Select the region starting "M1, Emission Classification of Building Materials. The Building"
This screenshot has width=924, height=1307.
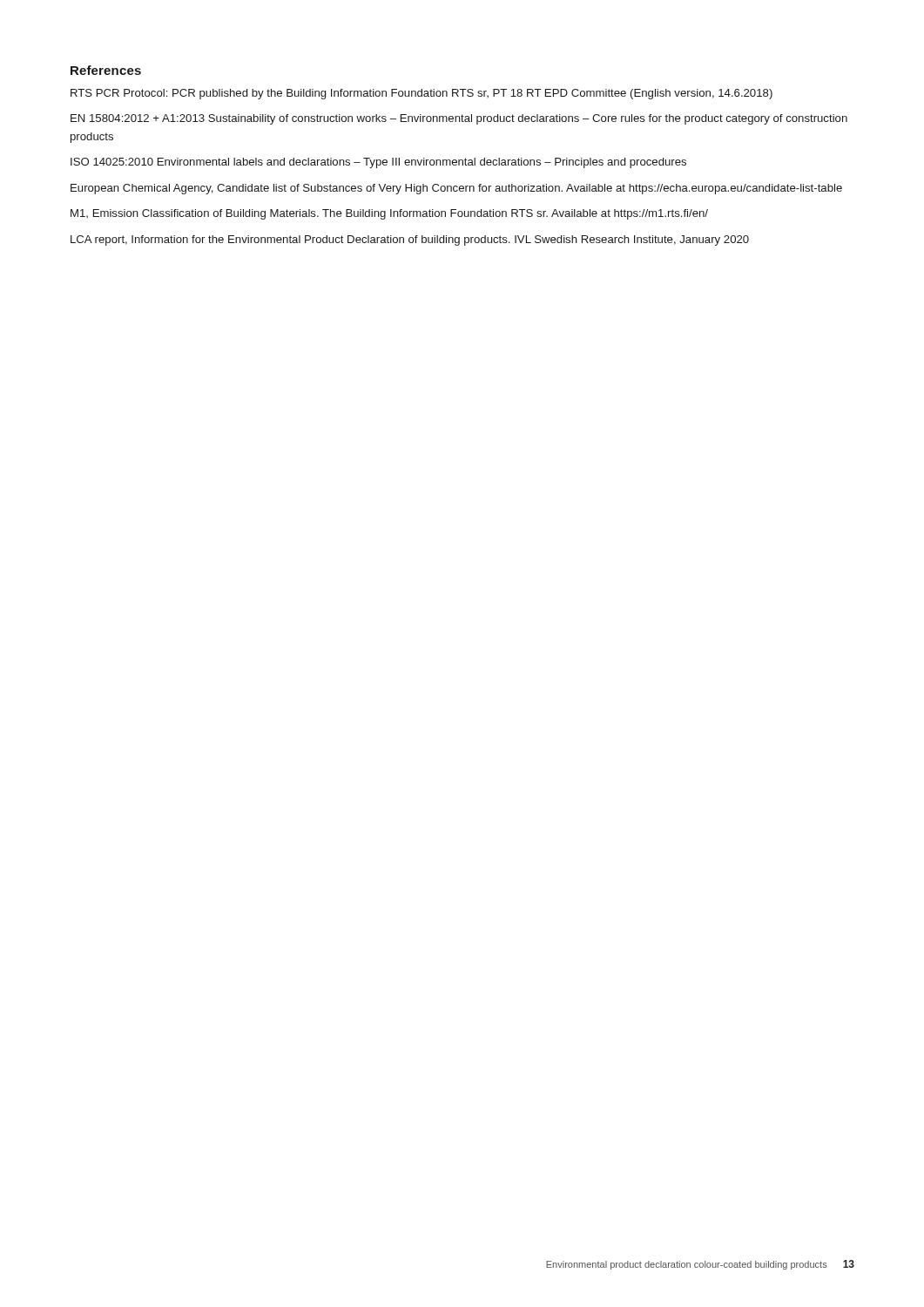[389, 213]
